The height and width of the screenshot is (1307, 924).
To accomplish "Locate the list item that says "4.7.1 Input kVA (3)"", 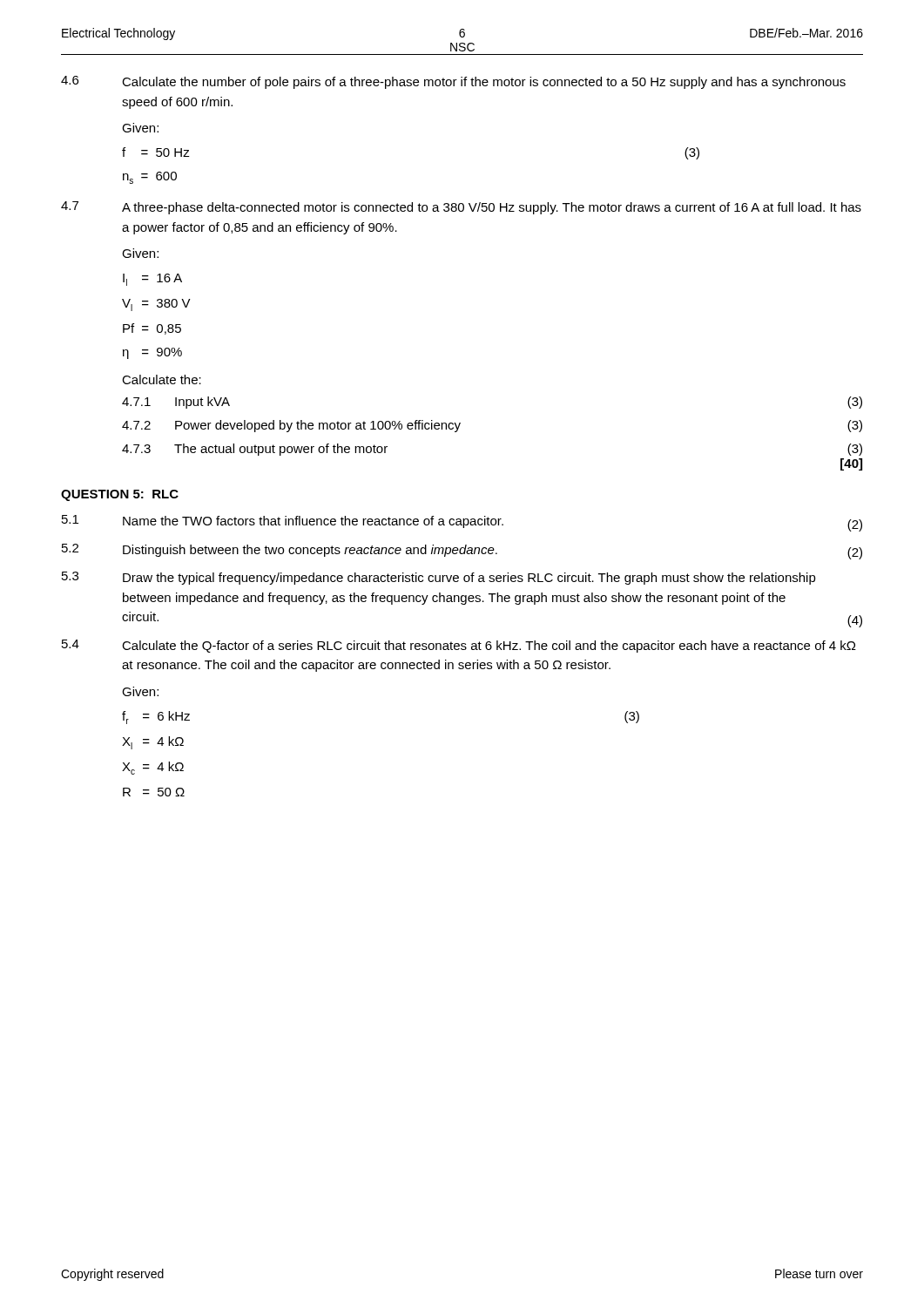I will pos(136,402).
